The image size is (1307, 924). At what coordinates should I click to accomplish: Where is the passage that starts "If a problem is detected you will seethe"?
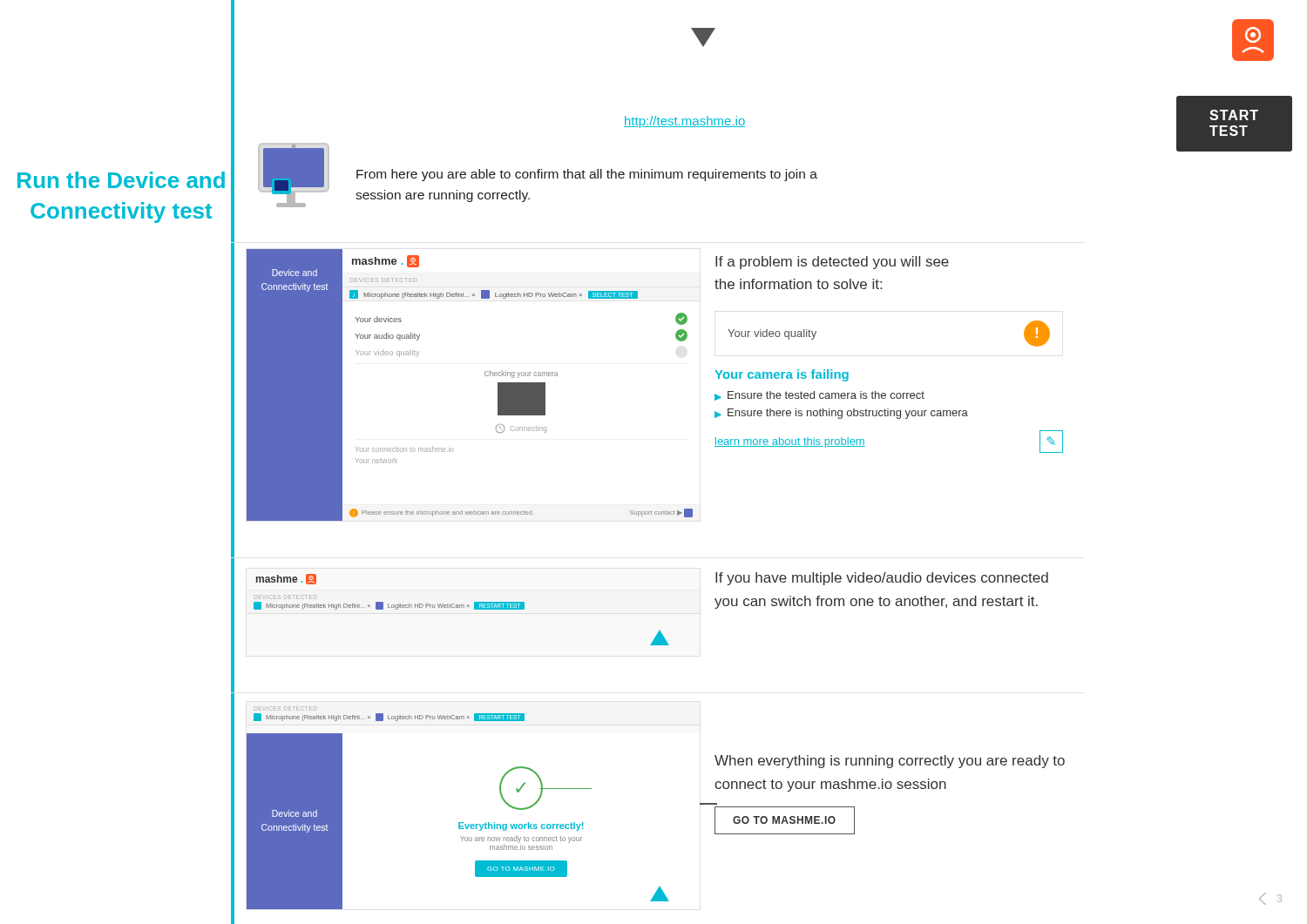pyautogui.click(x=832, y=273)
